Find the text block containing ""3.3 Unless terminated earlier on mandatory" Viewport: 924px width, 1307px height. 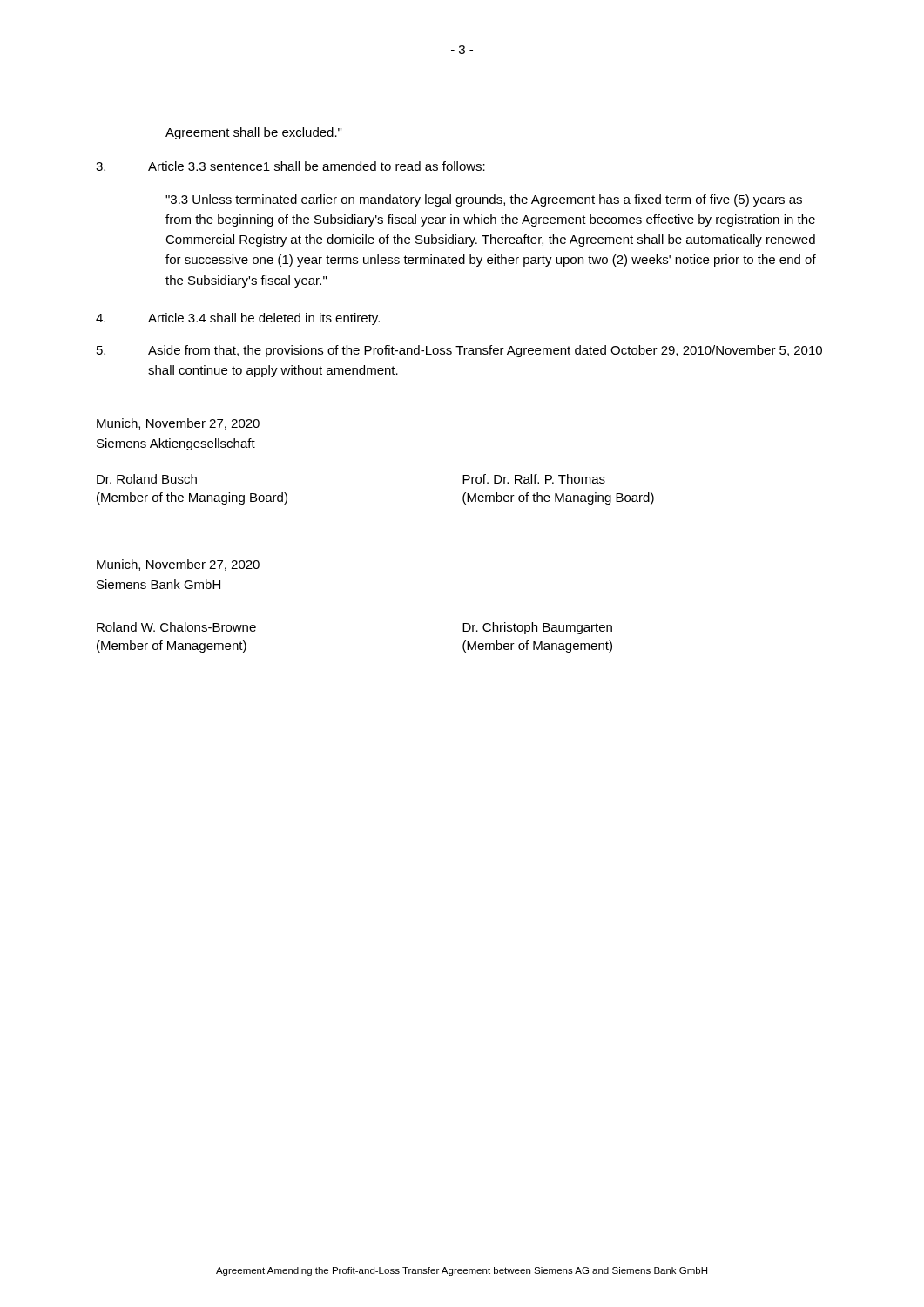[x=491, y=239]
